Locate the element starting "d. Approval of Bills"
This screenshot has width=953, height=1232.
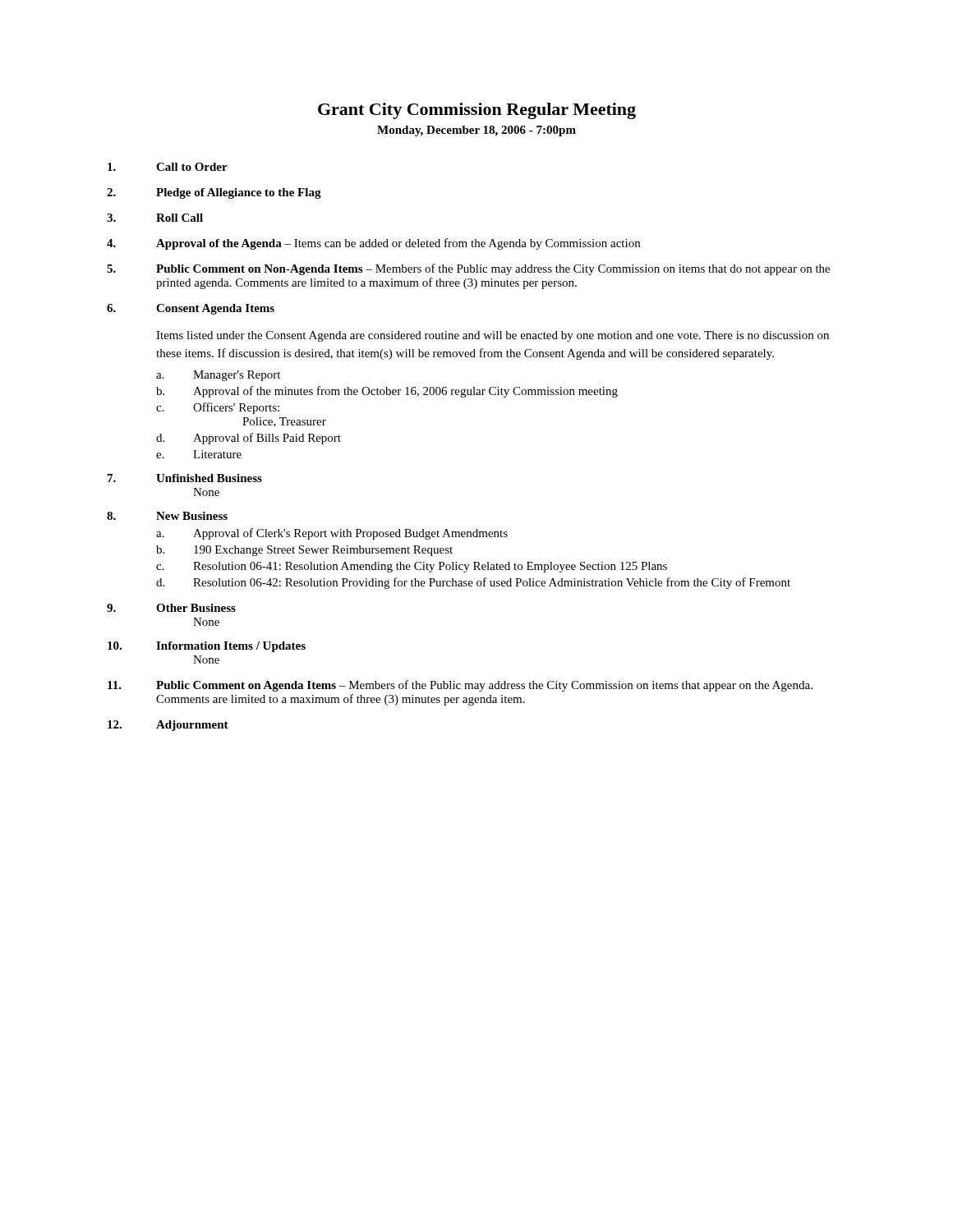[249, 438]
